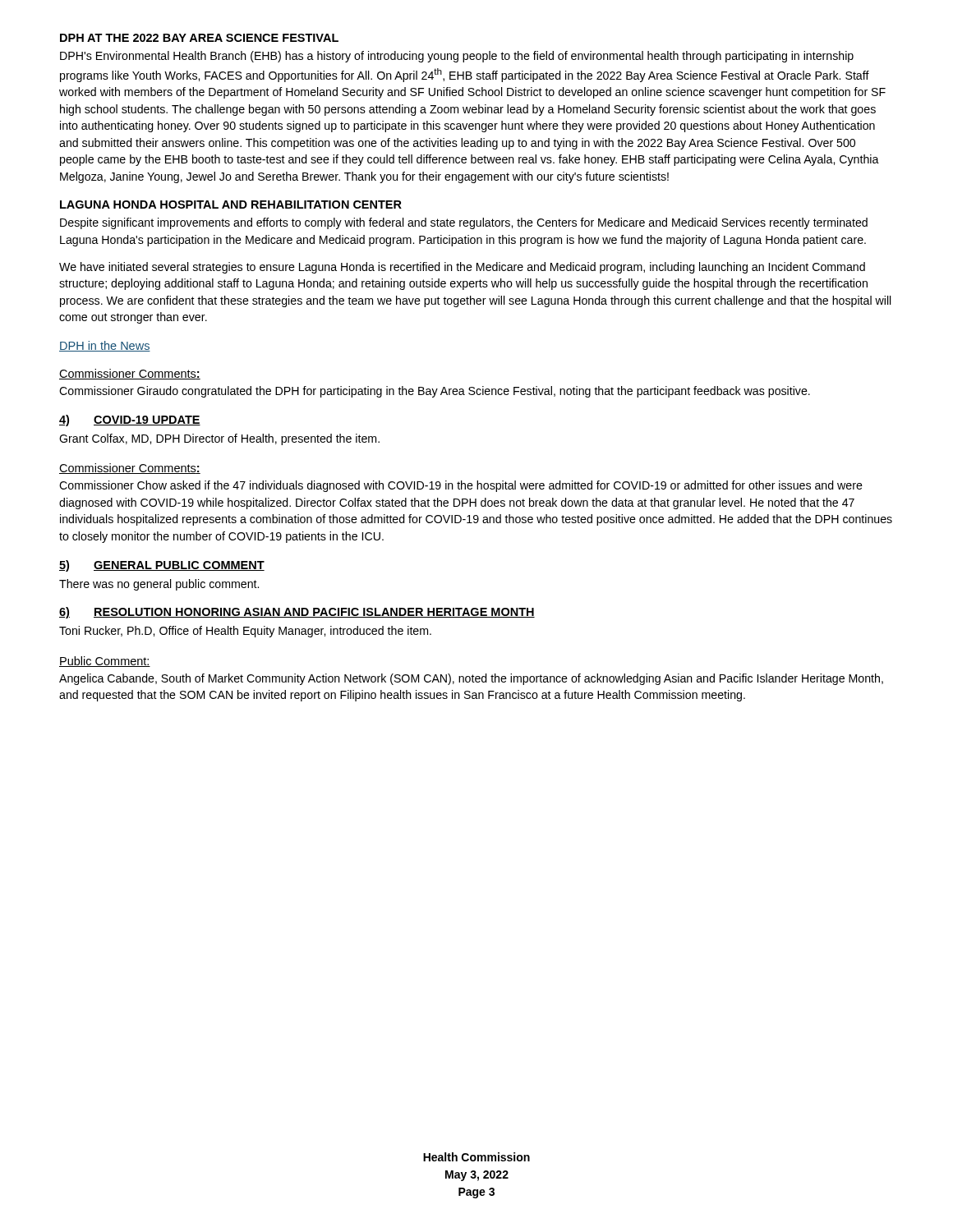Viewport: 953px width, 1232px height.
Task: Where is the passage that starts "We have initiated several strategies to ensure Laguna"?
Action: point(475,292)
